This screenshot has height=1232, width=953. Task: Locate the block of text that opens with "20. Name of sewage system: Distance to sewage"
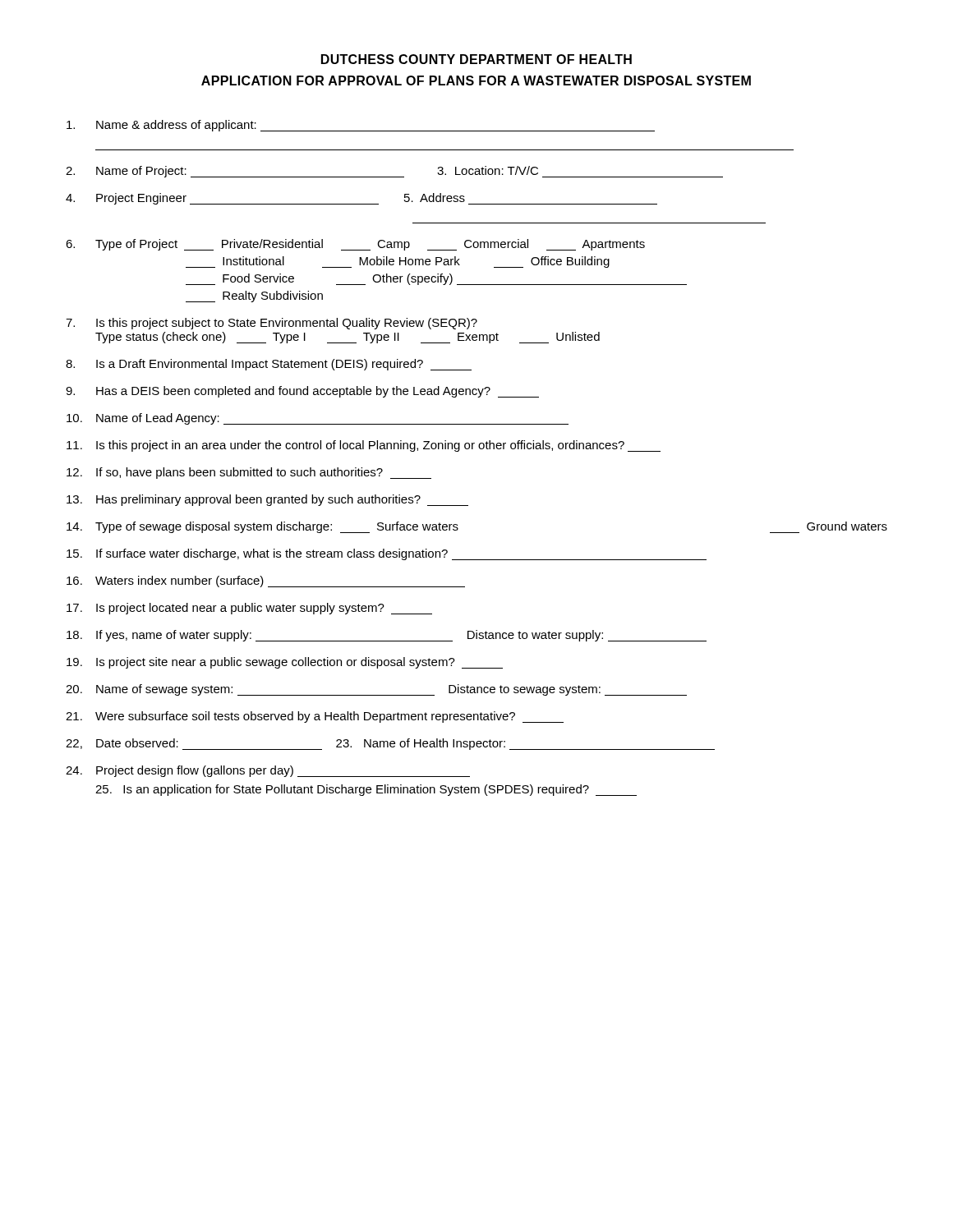pos(476,689)
